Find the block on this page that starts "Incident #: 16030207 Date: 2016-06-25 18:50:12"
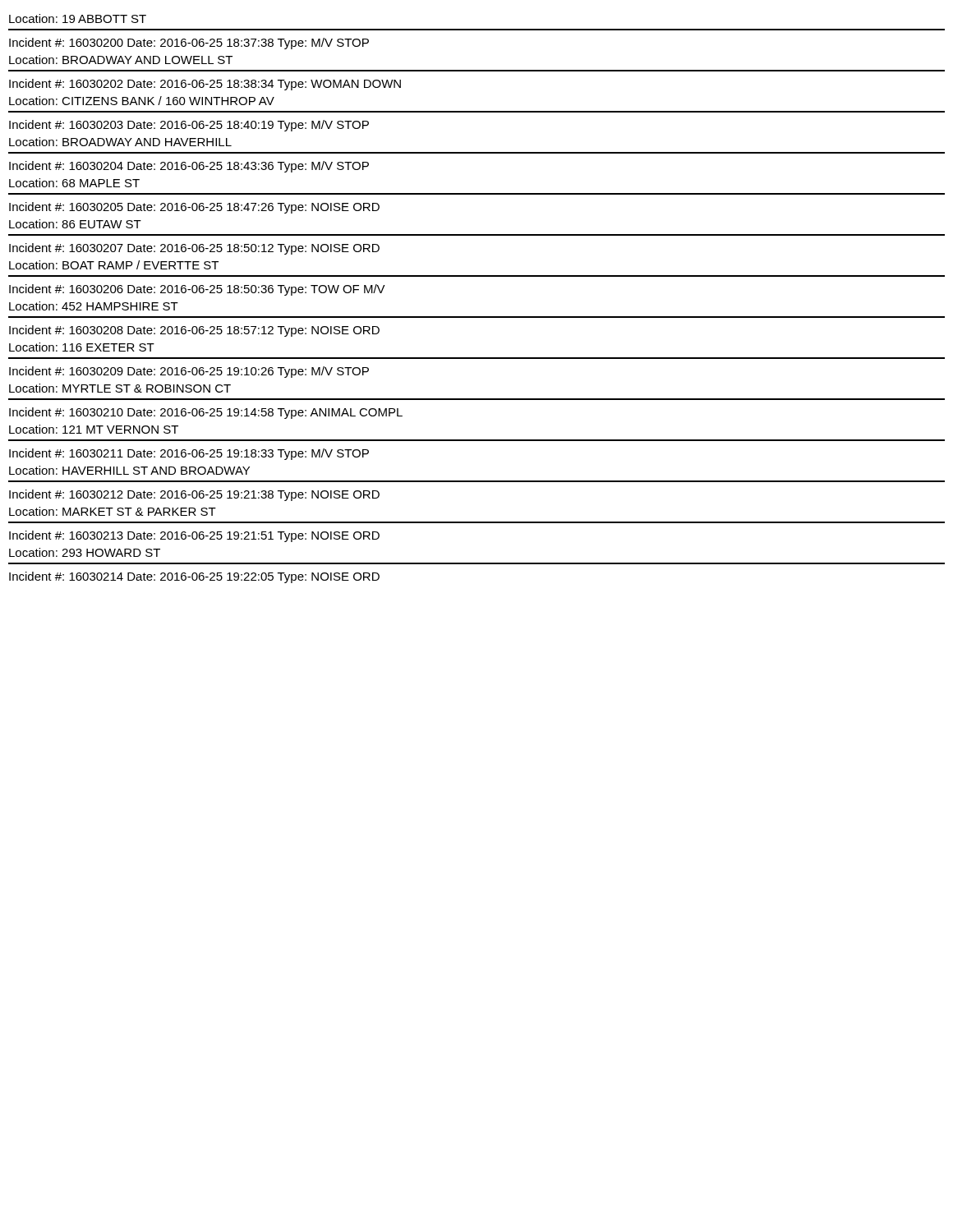The width and height of the screenshot is (953, 1232). click(x=194, y=256)
